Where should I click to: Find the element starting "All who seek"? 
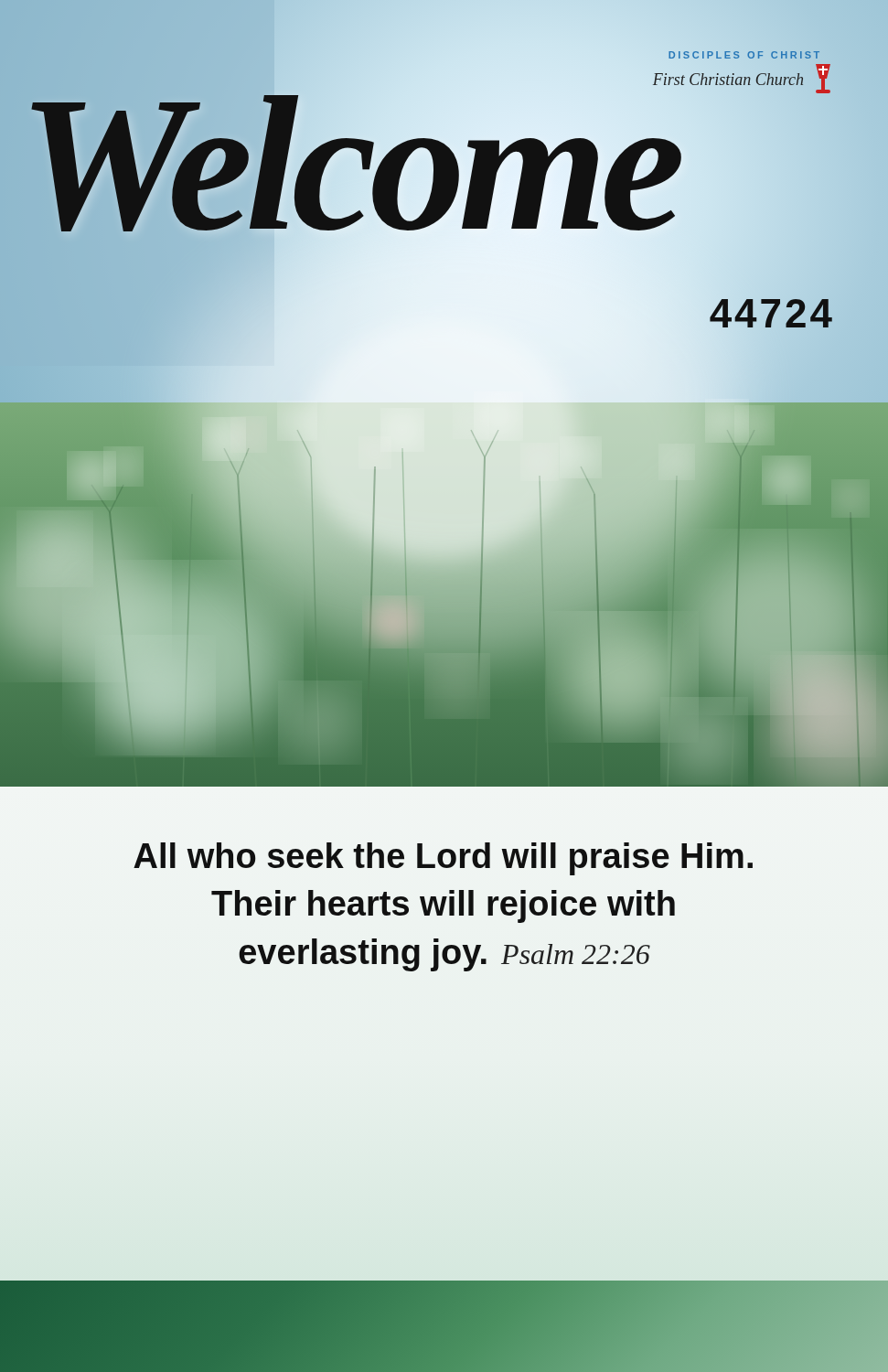[444, 904]
